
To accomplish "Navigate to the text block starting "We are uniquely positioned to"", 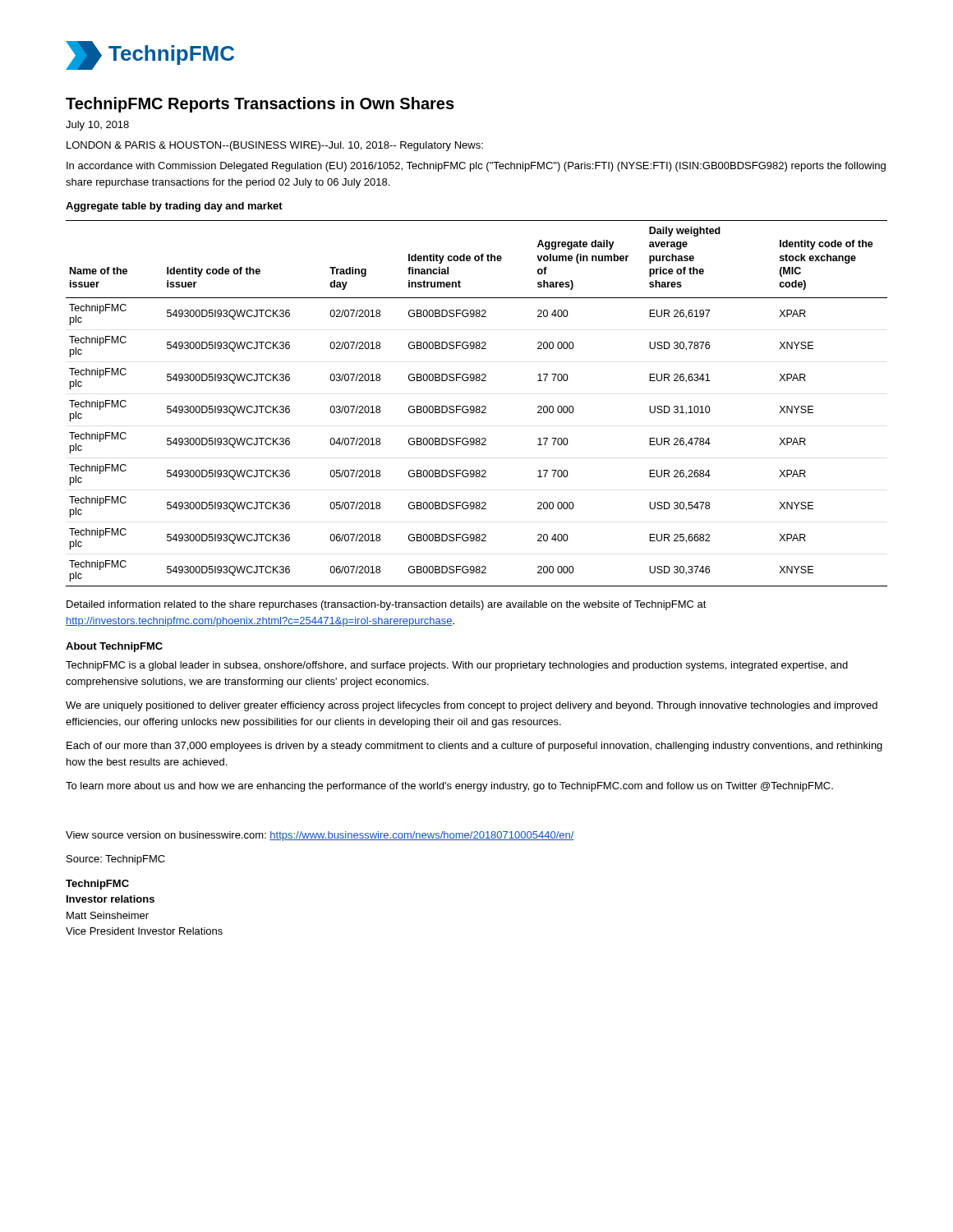I will click(x=472, y=713).
